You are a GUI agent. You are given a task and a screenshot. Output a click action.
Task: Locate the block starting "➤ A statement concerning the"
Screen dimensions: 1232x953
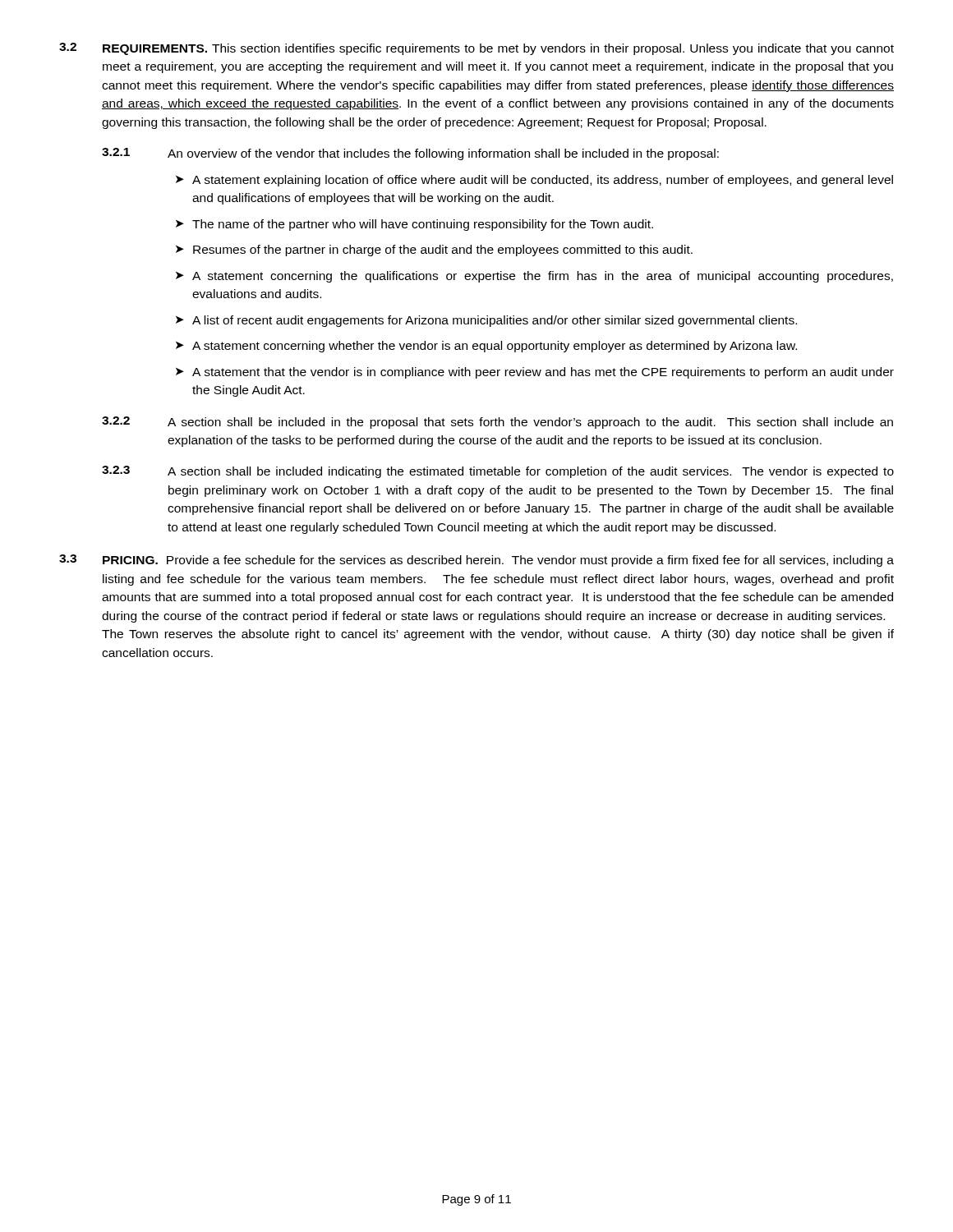[x=534, y=285]
